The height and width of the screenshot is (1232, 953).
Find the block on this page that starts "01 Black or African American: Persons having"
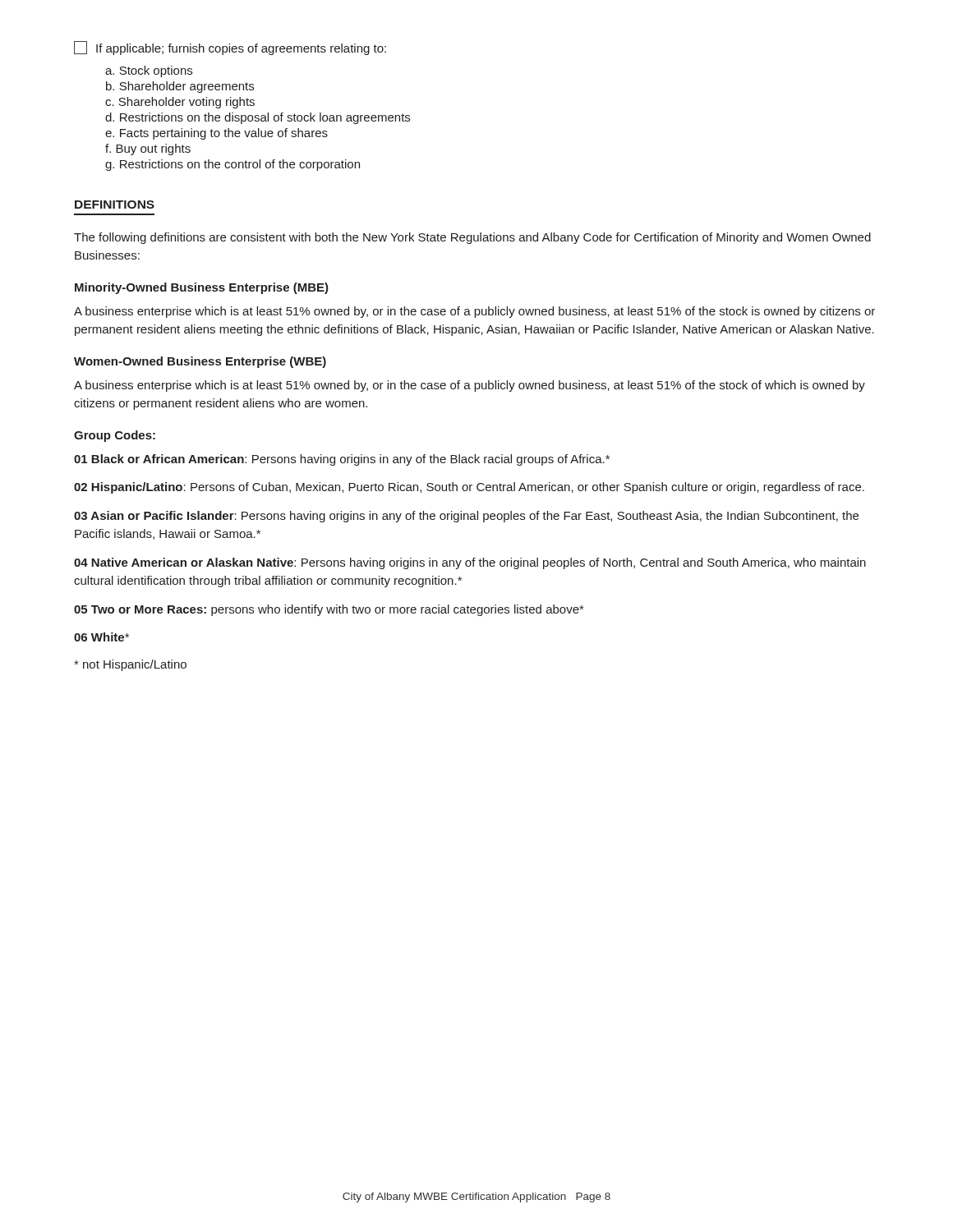pos(342,458)
